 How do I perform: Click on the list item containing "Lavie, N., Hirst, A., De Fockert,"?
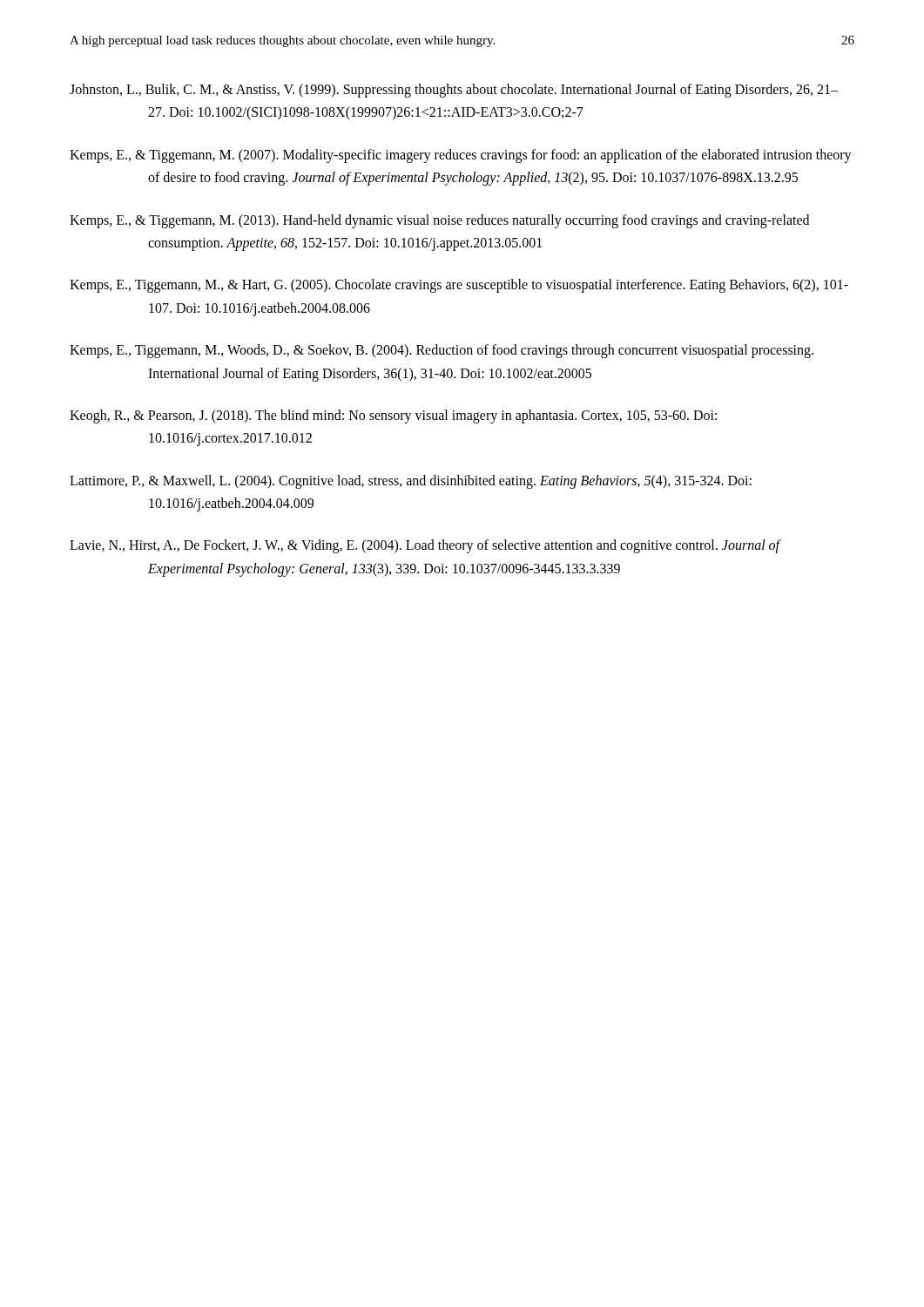(425, 557)
